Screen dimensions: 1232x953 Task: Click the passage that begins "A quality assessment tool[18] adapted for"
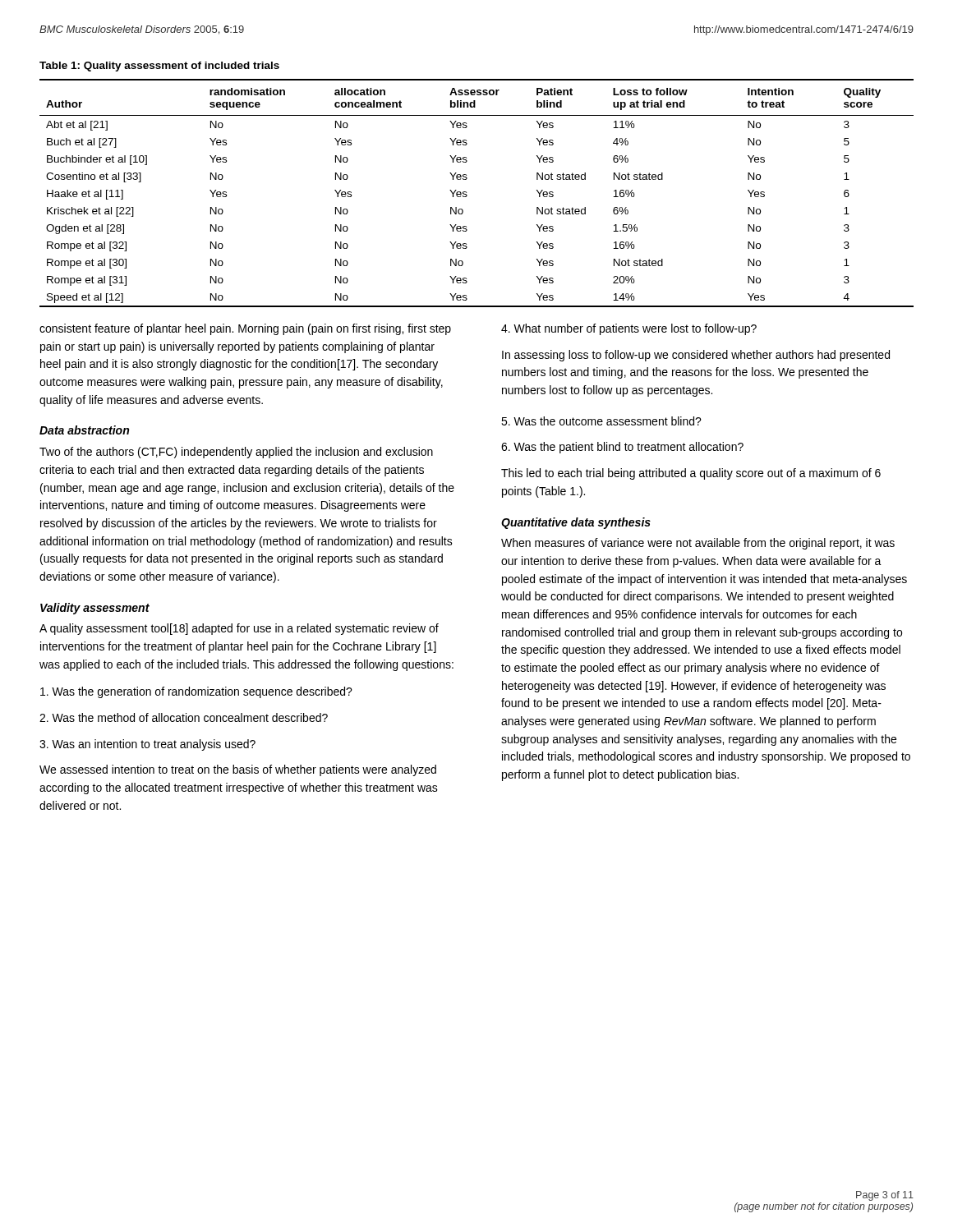tap(247, 646)
